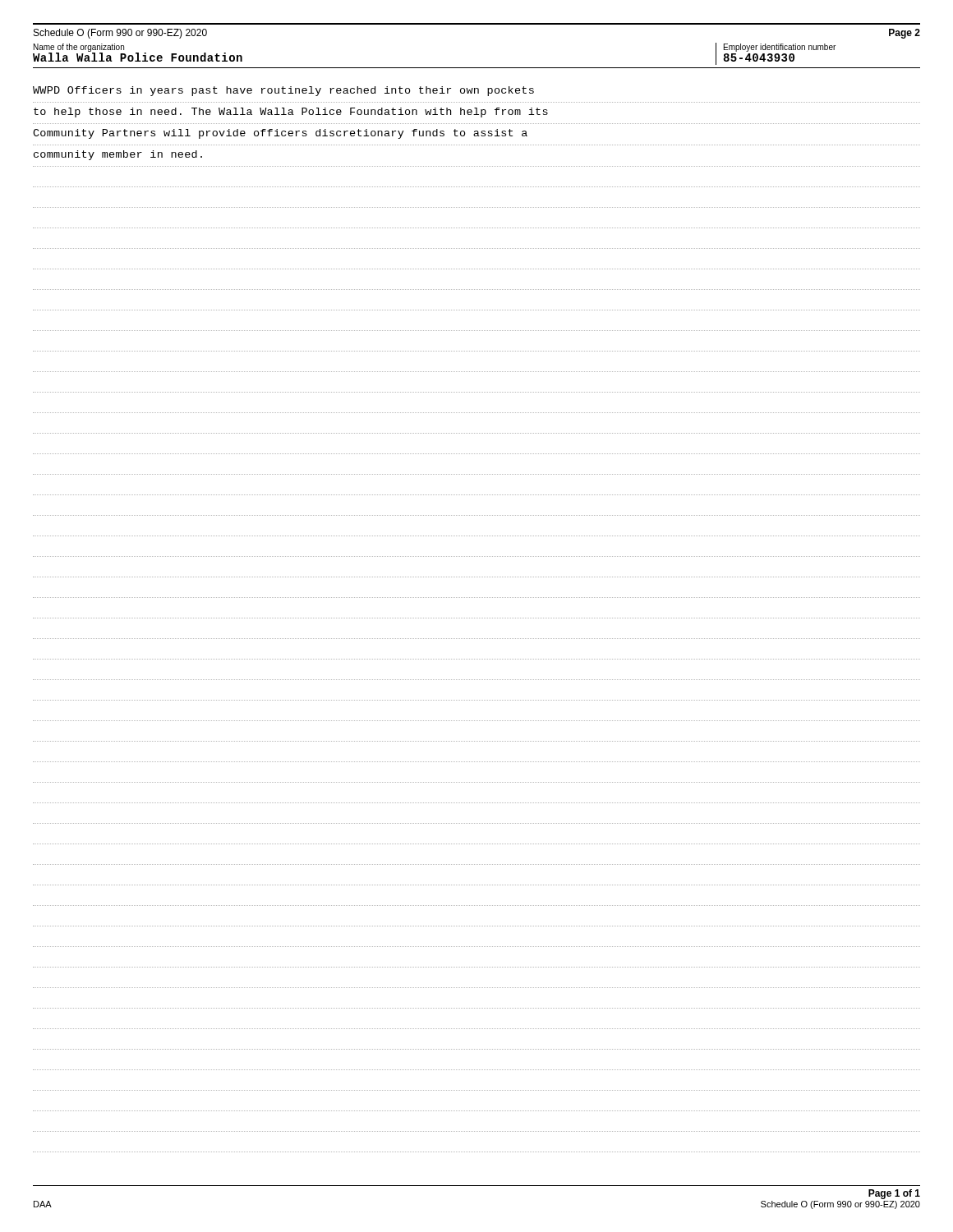
Task: Click the passage that begins "Name of the organization"
Action: pyautogui.click(x=138, y=54)
